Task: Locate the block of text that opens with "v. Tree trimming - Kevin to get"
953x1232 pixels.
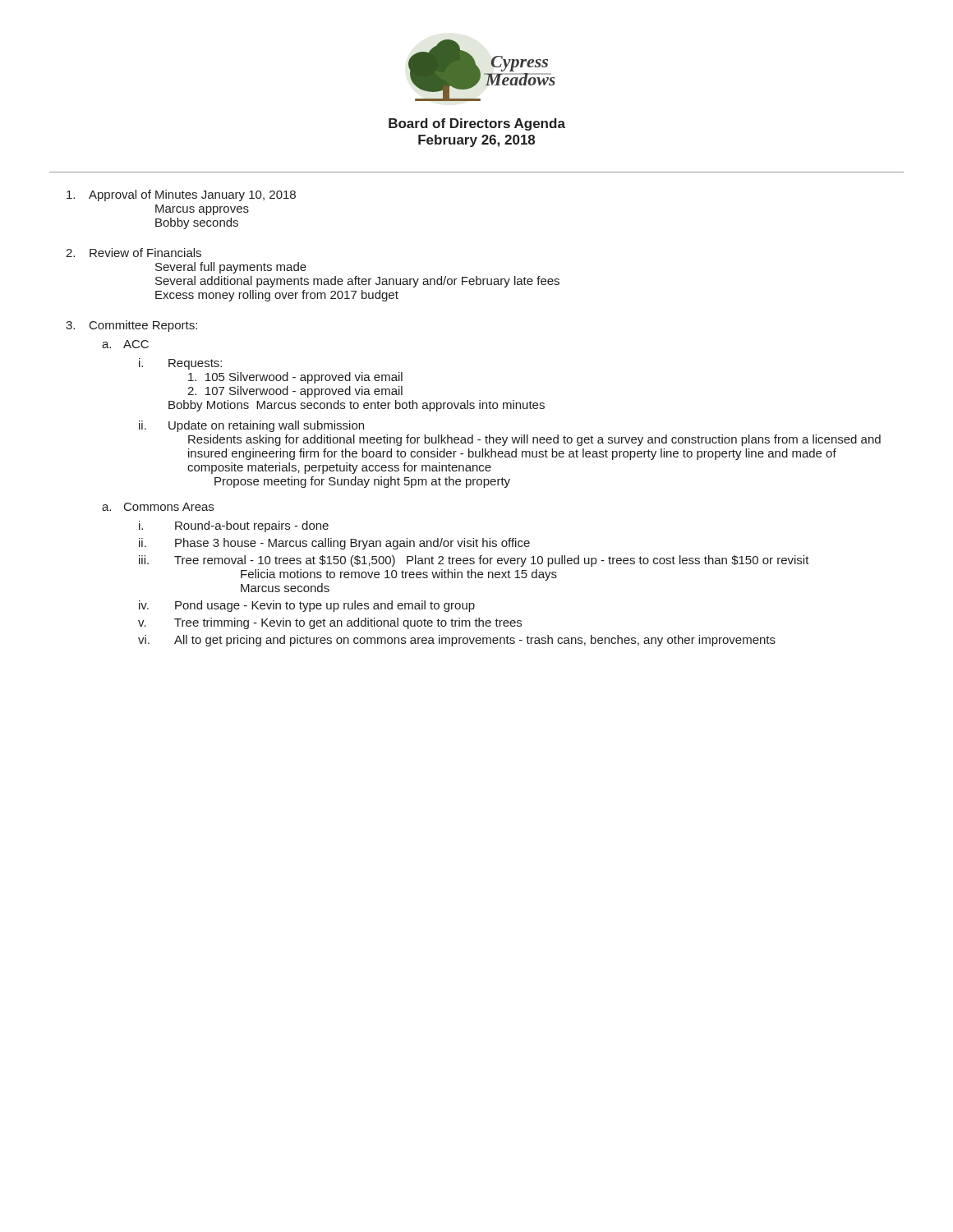Action: tap(513, 622)
